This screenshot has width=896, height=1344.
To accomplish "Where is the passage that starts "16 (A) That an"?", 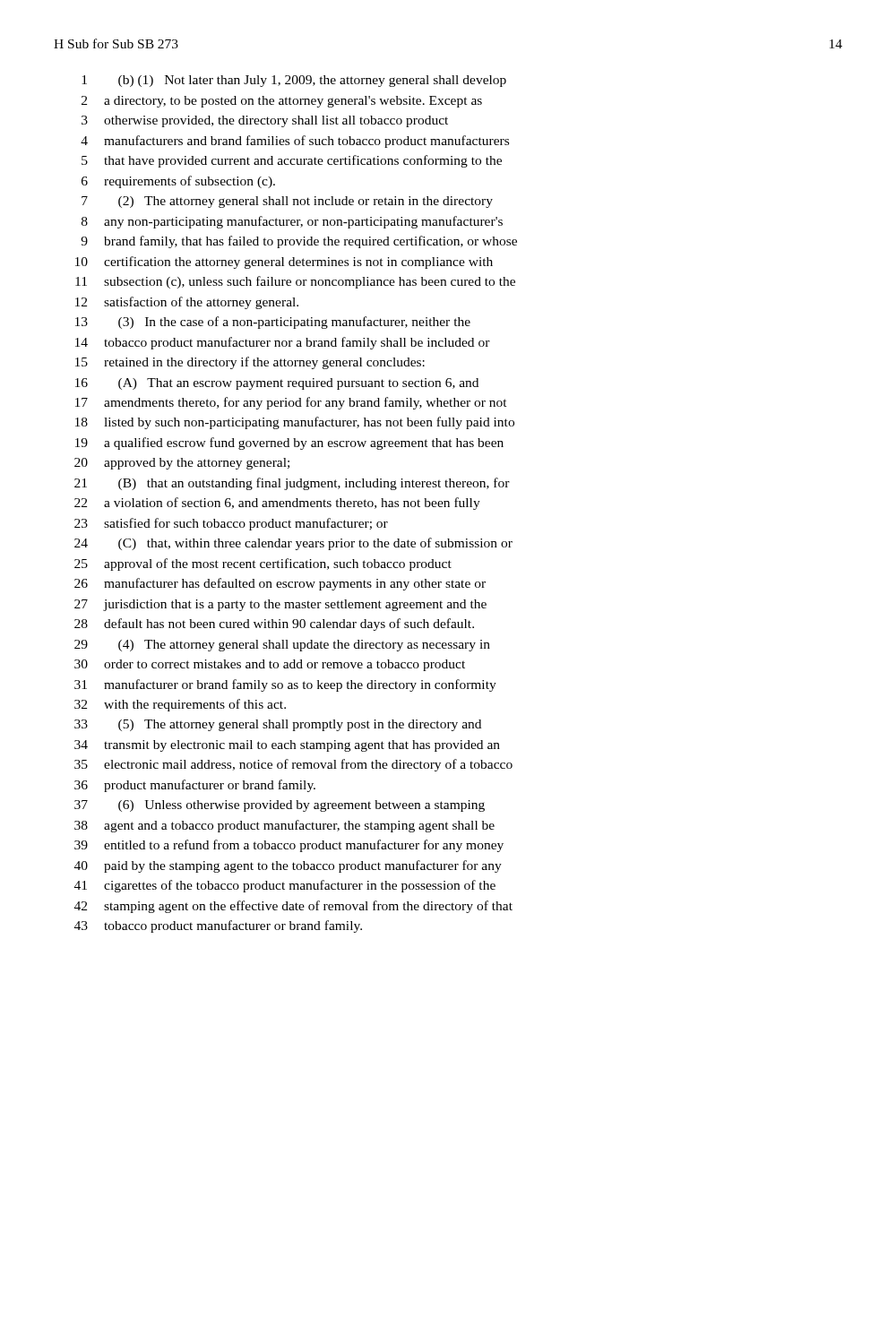I will tap(448, 423).
